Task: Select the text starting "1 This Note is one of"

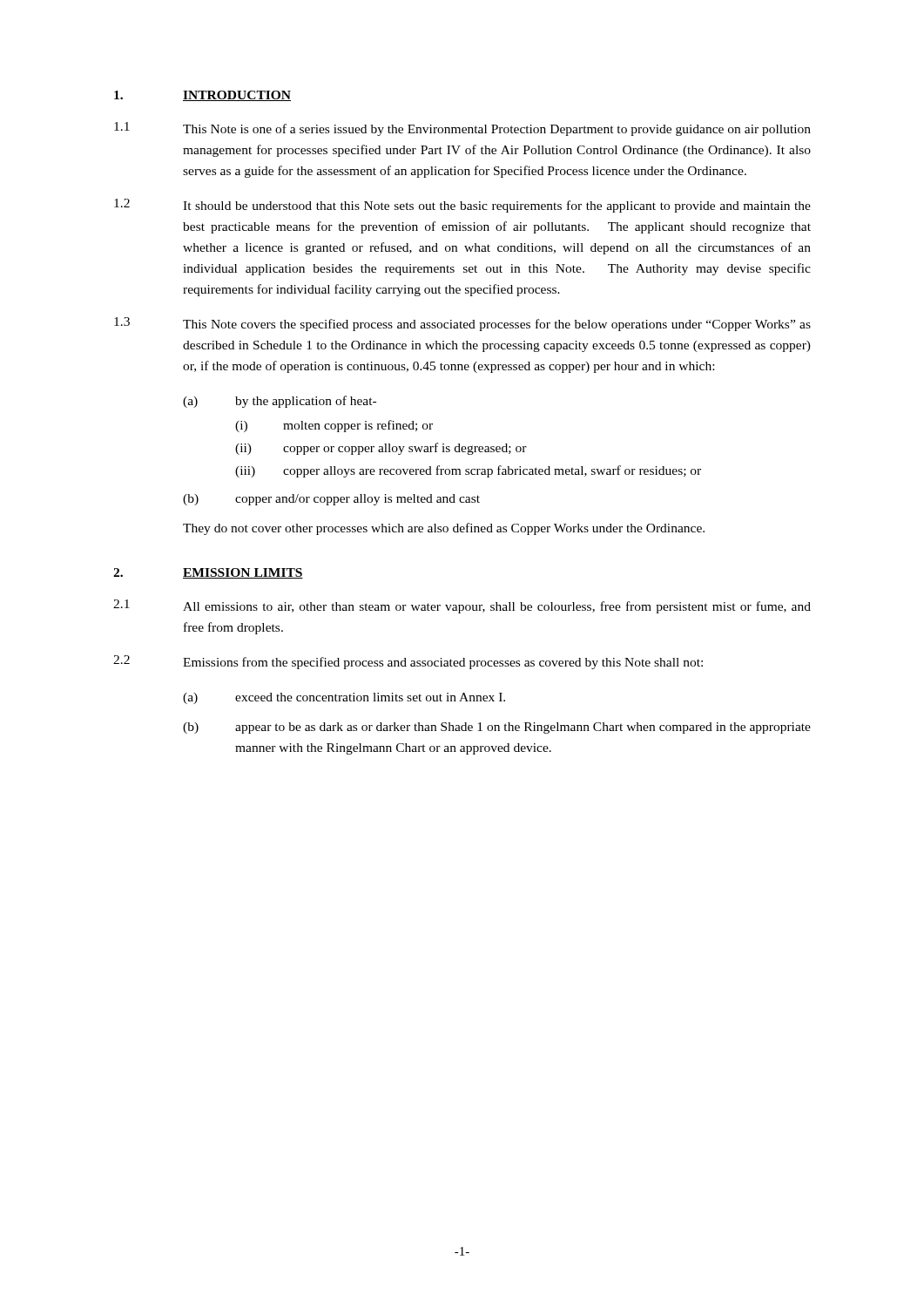Action: click(x=462, y=150)
